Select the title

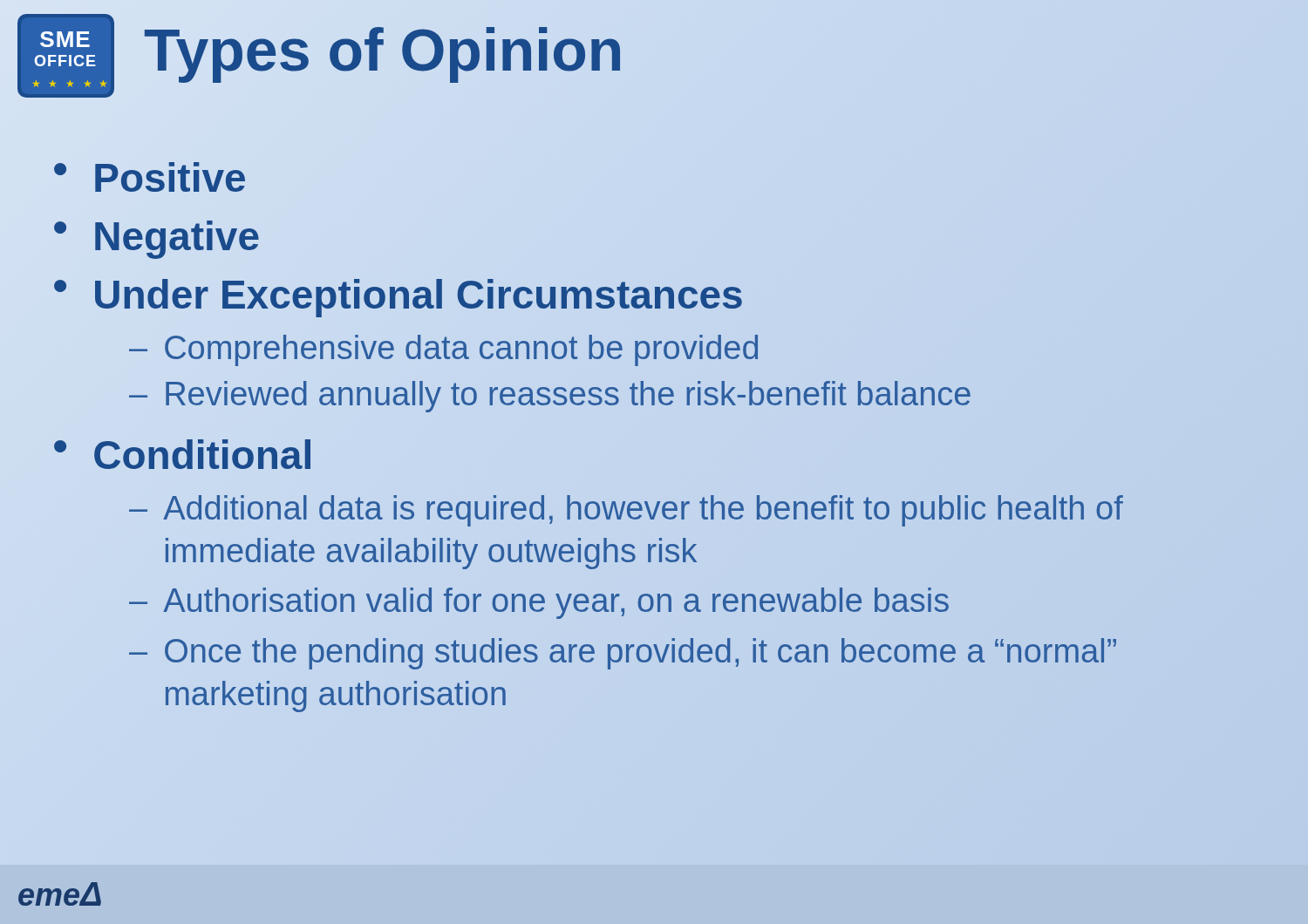click(x=384, y=50)
